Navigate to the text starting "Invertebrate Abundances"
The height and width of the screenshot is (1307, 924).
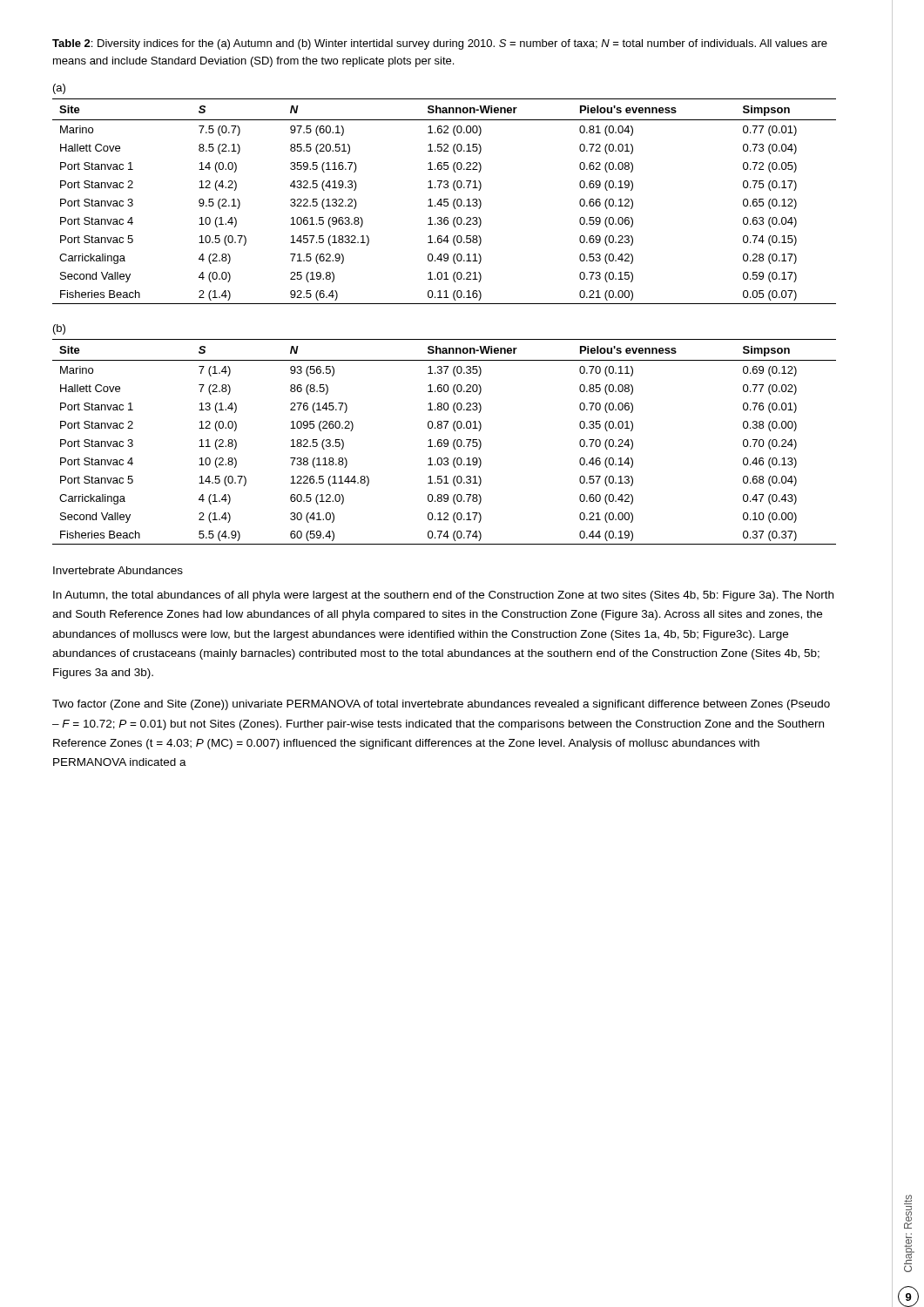tap(118, 570)
